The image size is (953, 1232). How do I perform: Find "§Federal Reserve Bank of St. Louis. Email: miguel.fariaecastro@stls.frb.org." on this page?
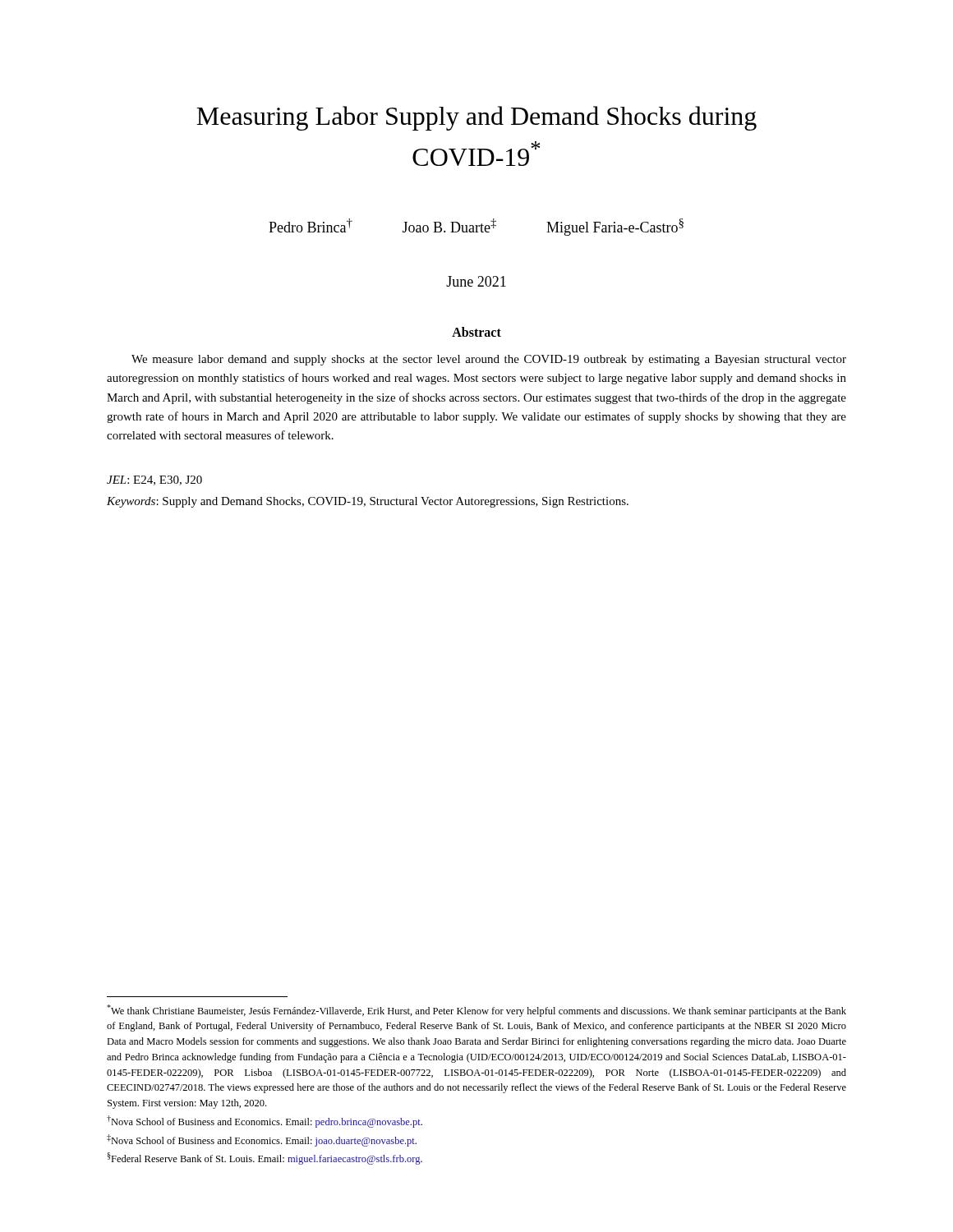click(265, 1158)
